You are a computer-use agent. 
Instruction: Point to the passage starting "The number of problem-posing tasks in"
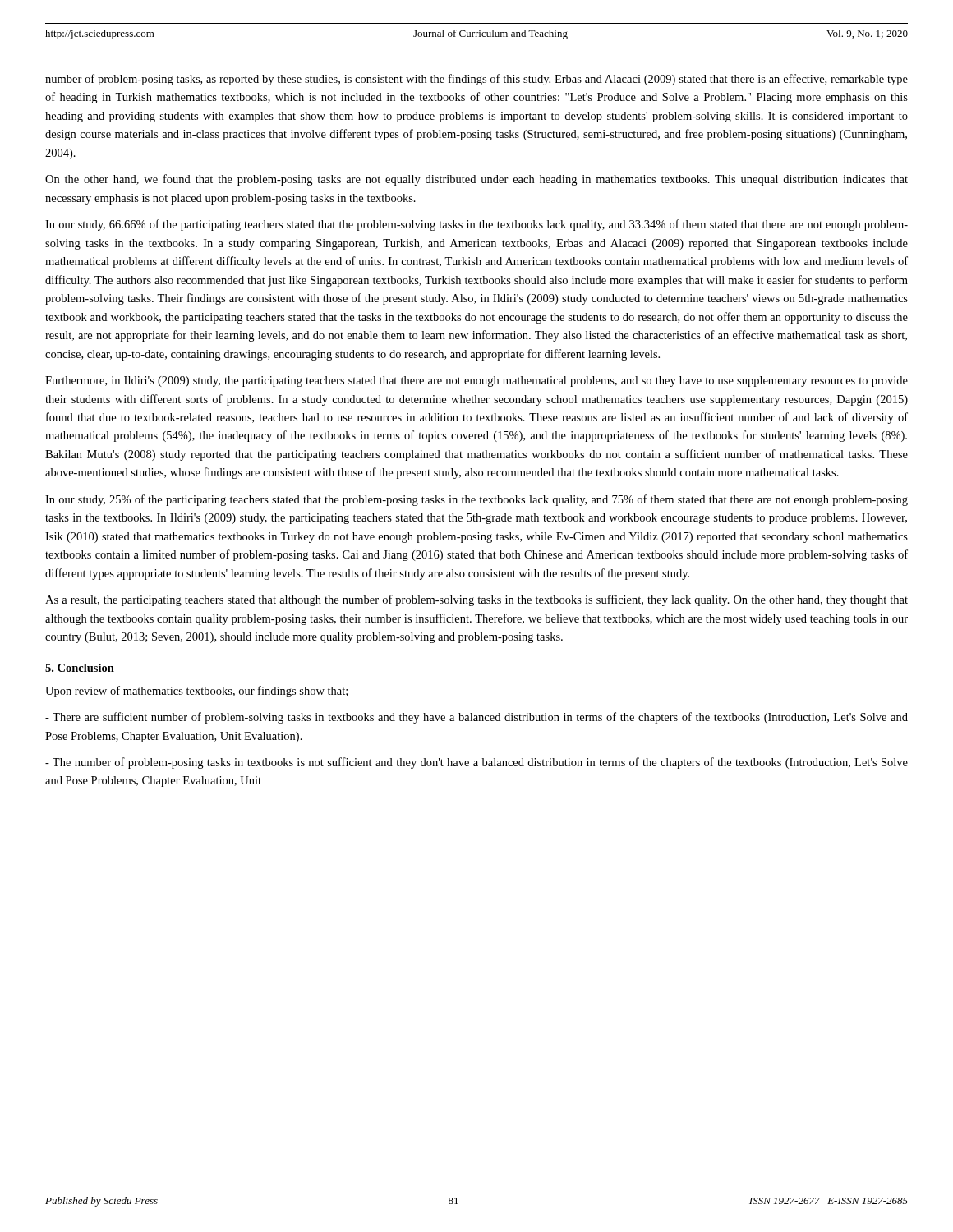476,772
